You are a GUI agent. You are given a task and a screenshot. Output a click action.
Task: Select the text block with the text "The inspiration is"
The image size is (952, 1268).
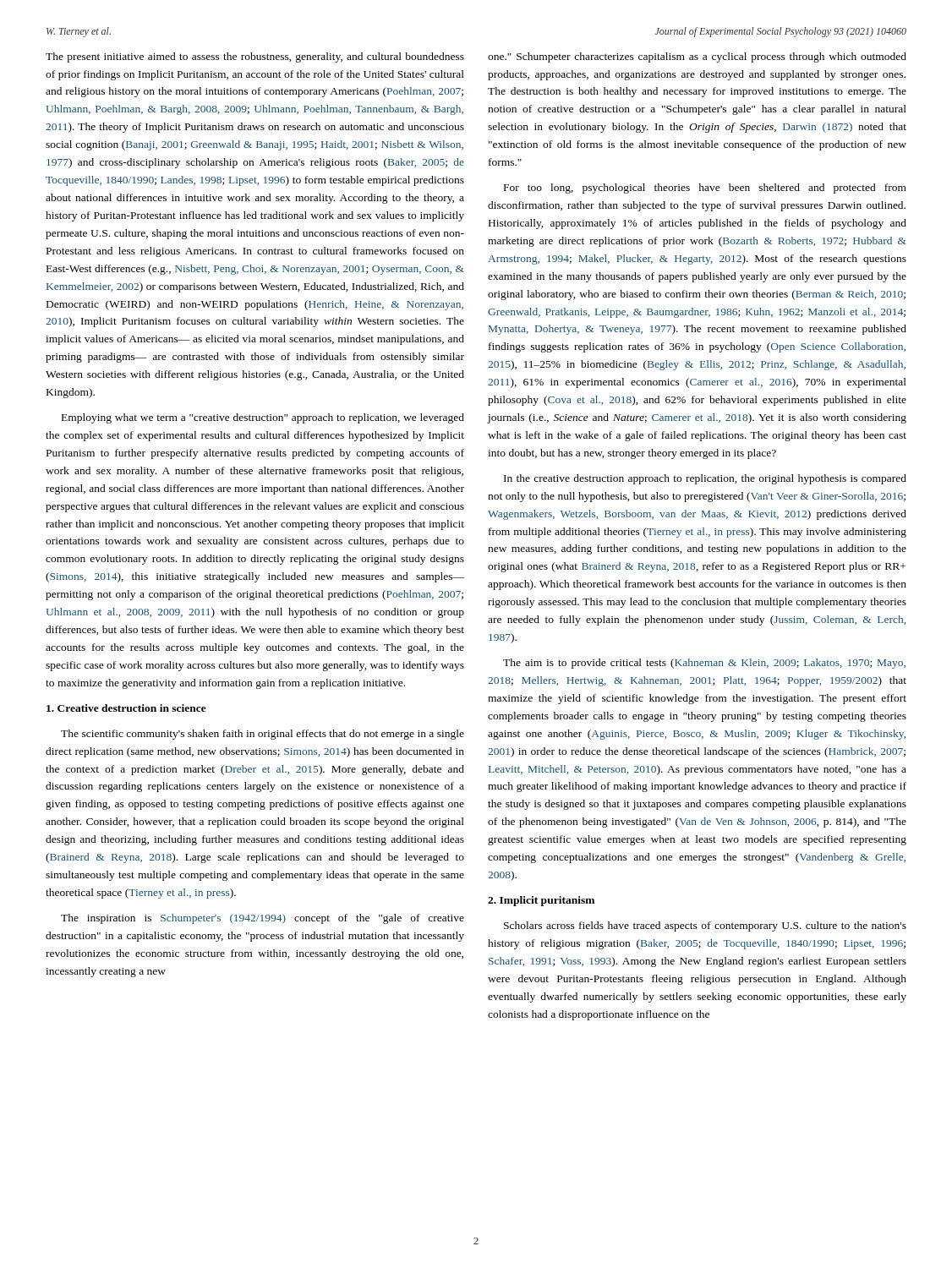(255, 945)
